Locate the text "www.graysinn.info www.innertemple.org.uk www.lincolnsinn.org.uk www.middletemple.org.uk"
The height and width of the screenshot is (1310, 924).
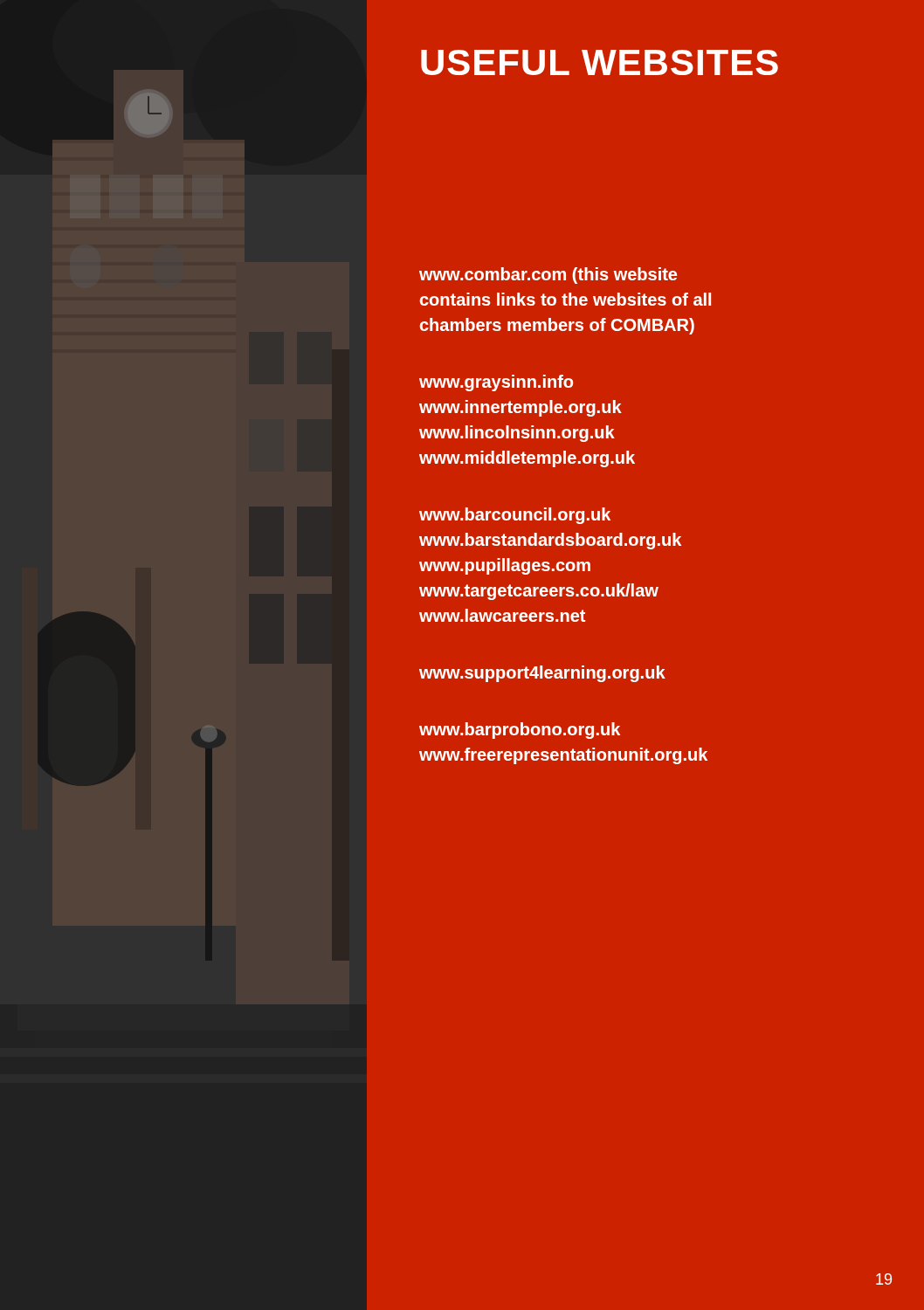point(496,383)
